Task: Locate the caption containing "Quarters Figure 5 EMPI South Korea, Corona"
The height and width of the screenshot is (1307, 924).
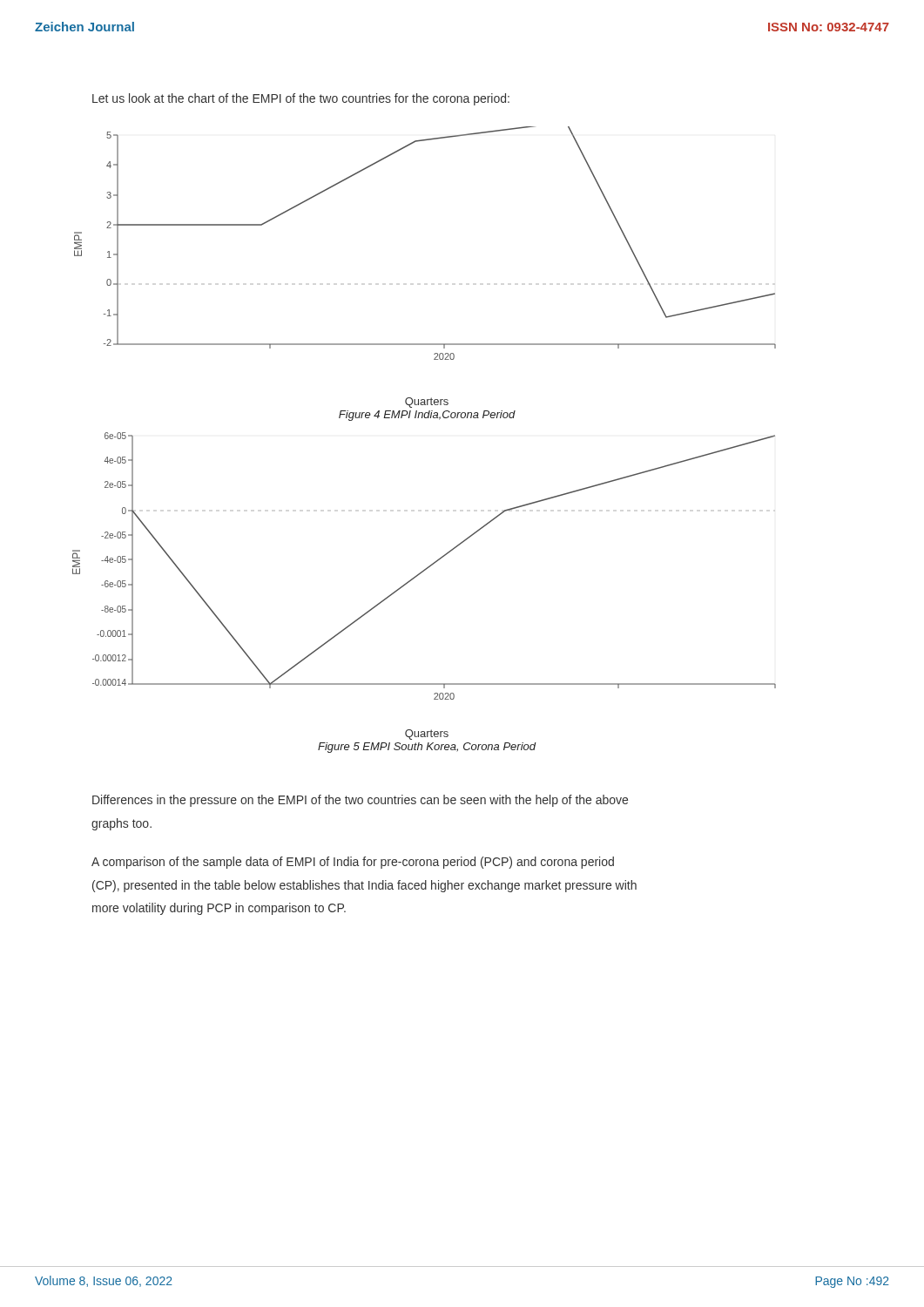Action: tap(427, 740)
